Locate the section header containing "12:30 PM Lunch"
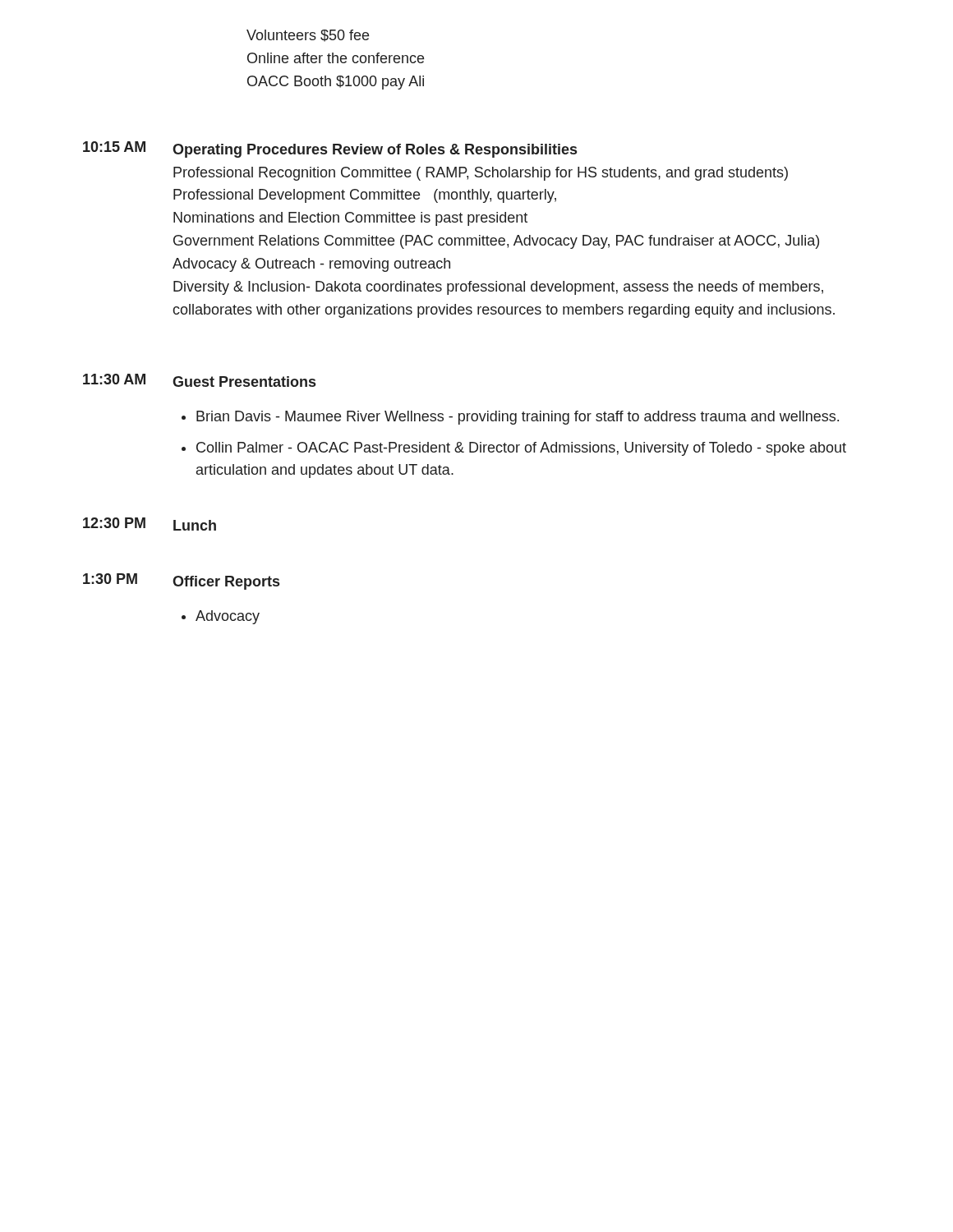The width and height of the screenshot is (953, 1232). click(112, 524)
